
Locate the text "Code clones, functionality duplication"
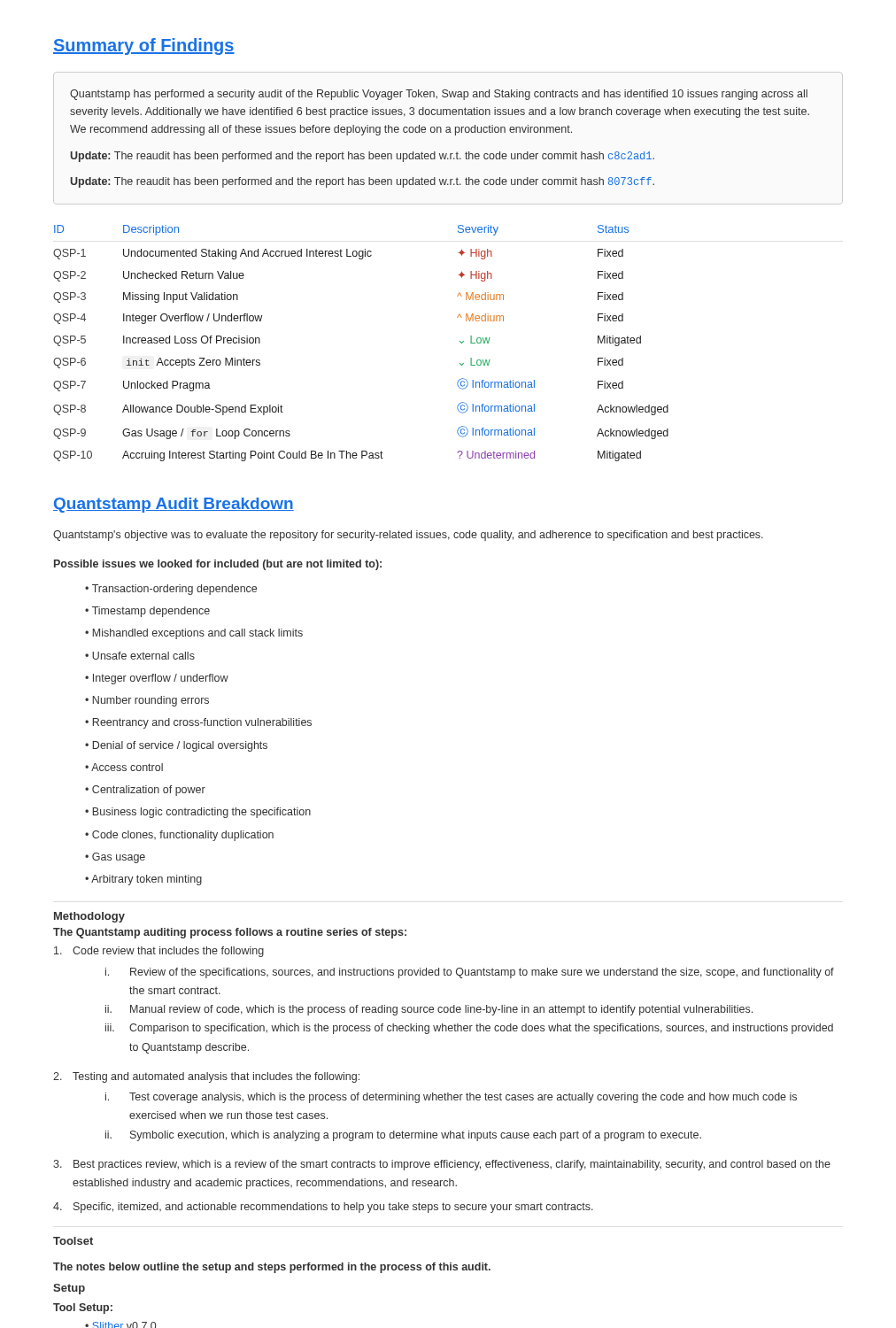[179, 836]
